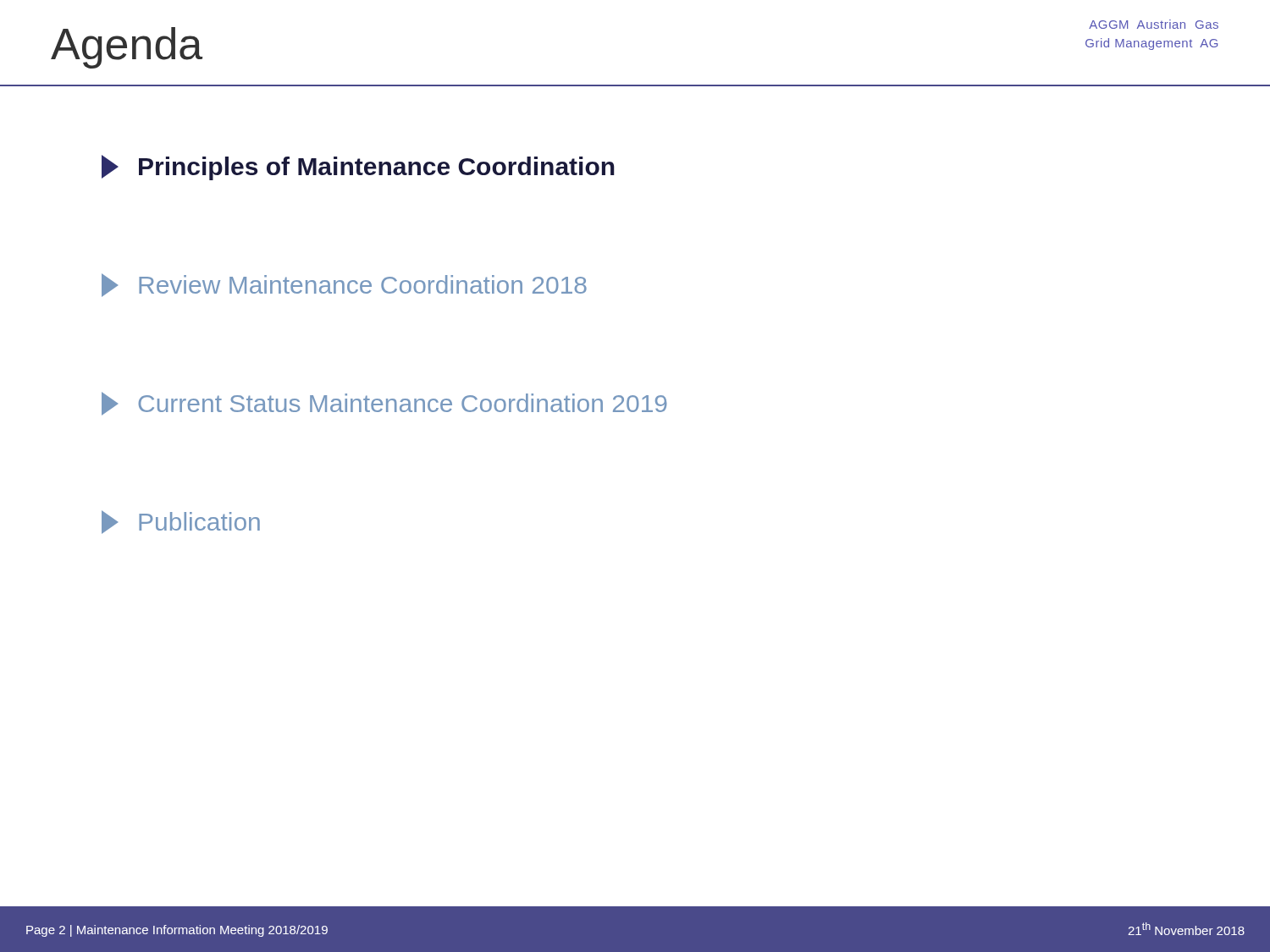
Task: Click the title
Action: pos(127,44)
